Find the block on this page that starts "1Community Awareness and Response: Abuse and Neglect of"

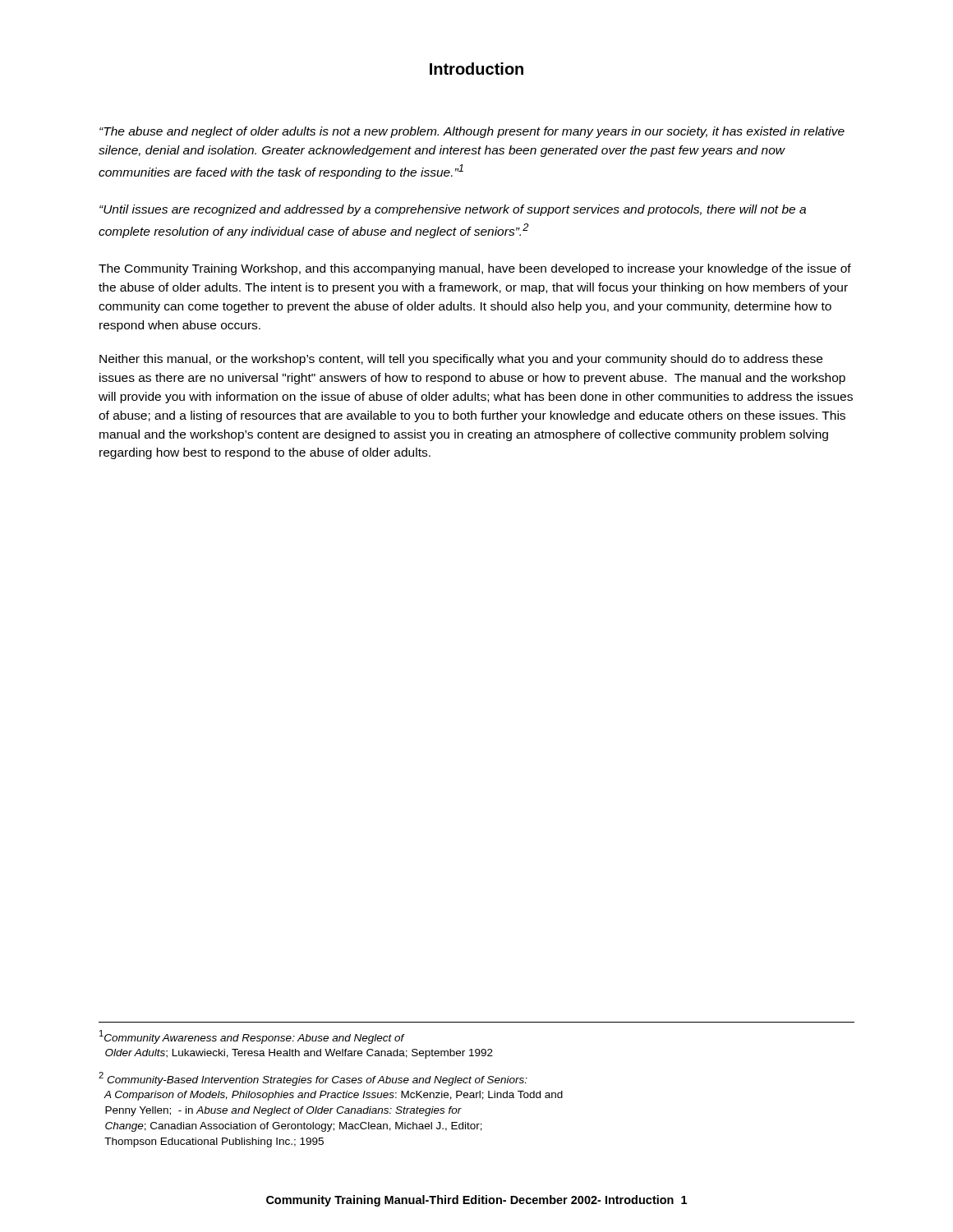pos(296,1043)
